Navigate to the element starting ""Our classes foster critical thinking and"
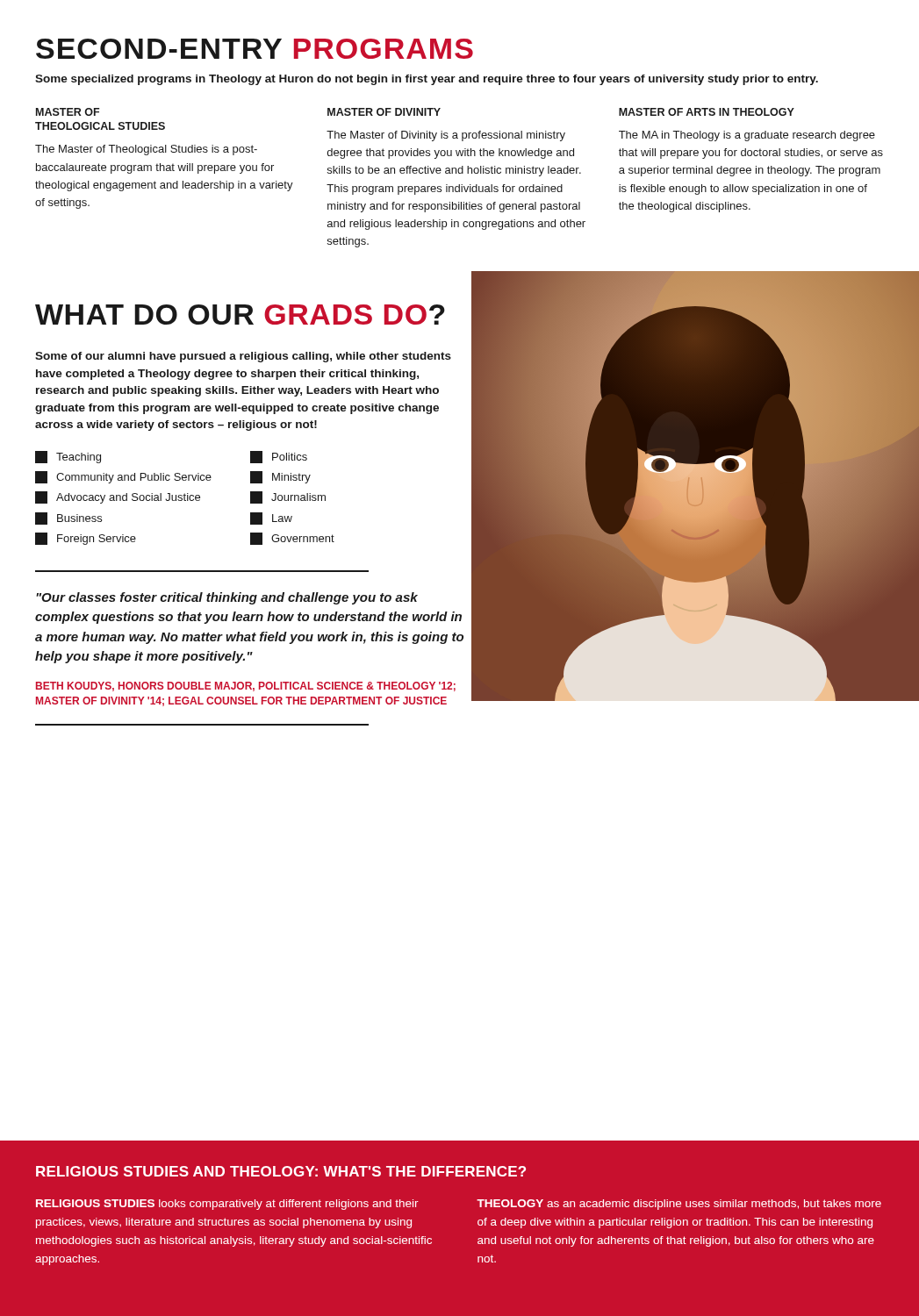Viewport: 919px width, 1316px height. [250, 627]
